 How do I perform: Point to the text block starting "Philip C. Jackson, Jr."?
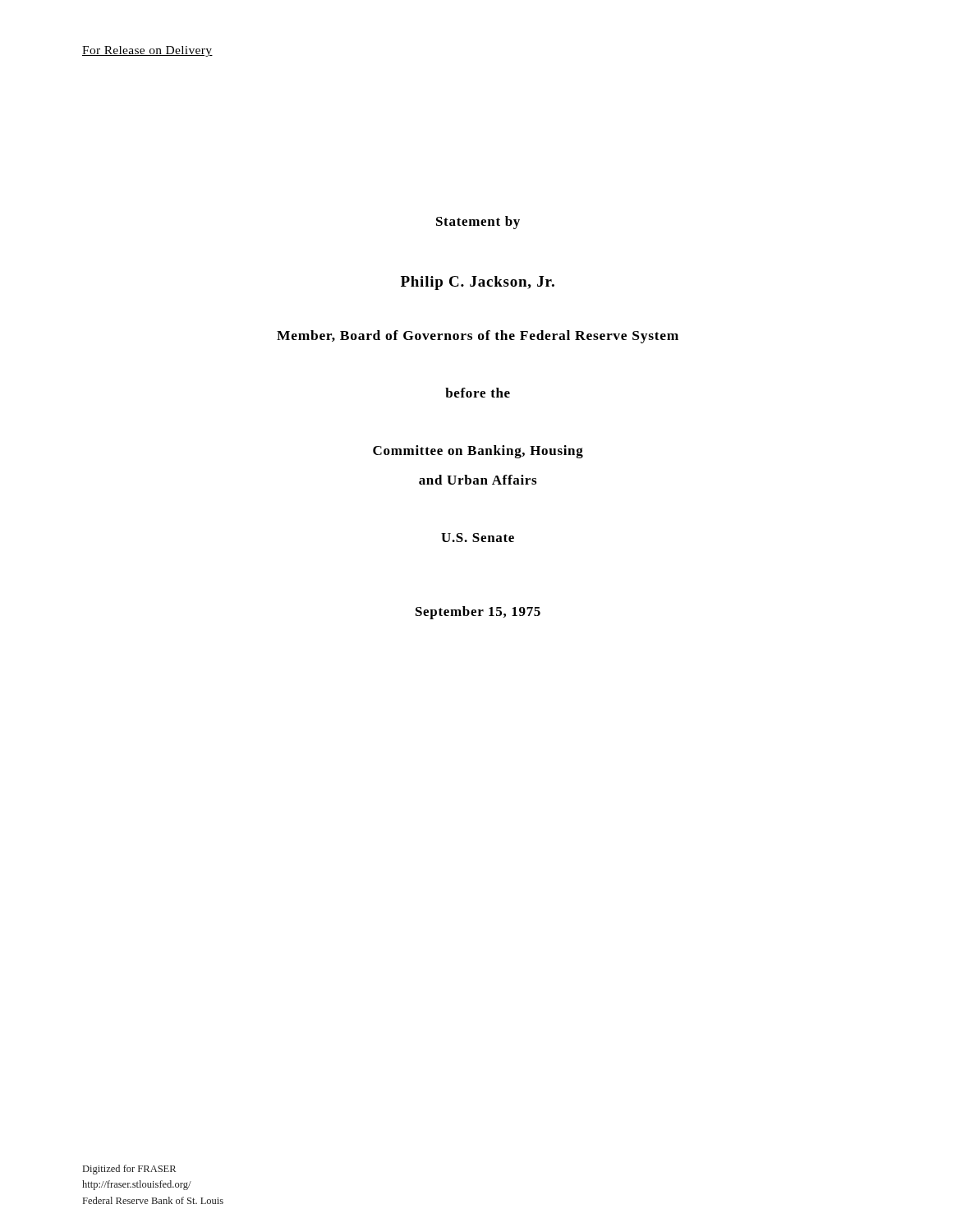coord(478,281)
